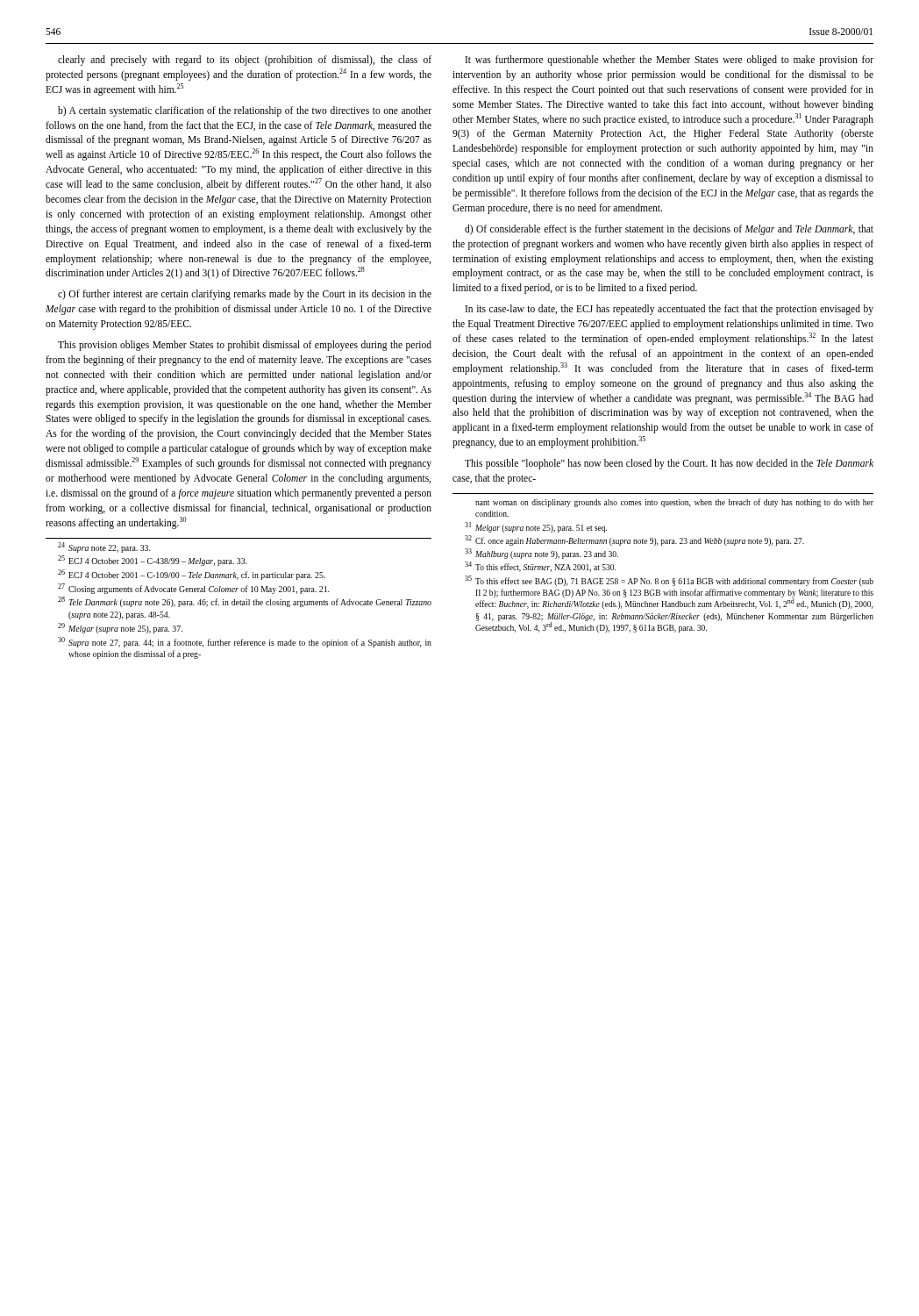Find the text block starting "33 Mahlburg (supra"
The height and width of the screenshot is (1316, 919).
tap(663, 555)
